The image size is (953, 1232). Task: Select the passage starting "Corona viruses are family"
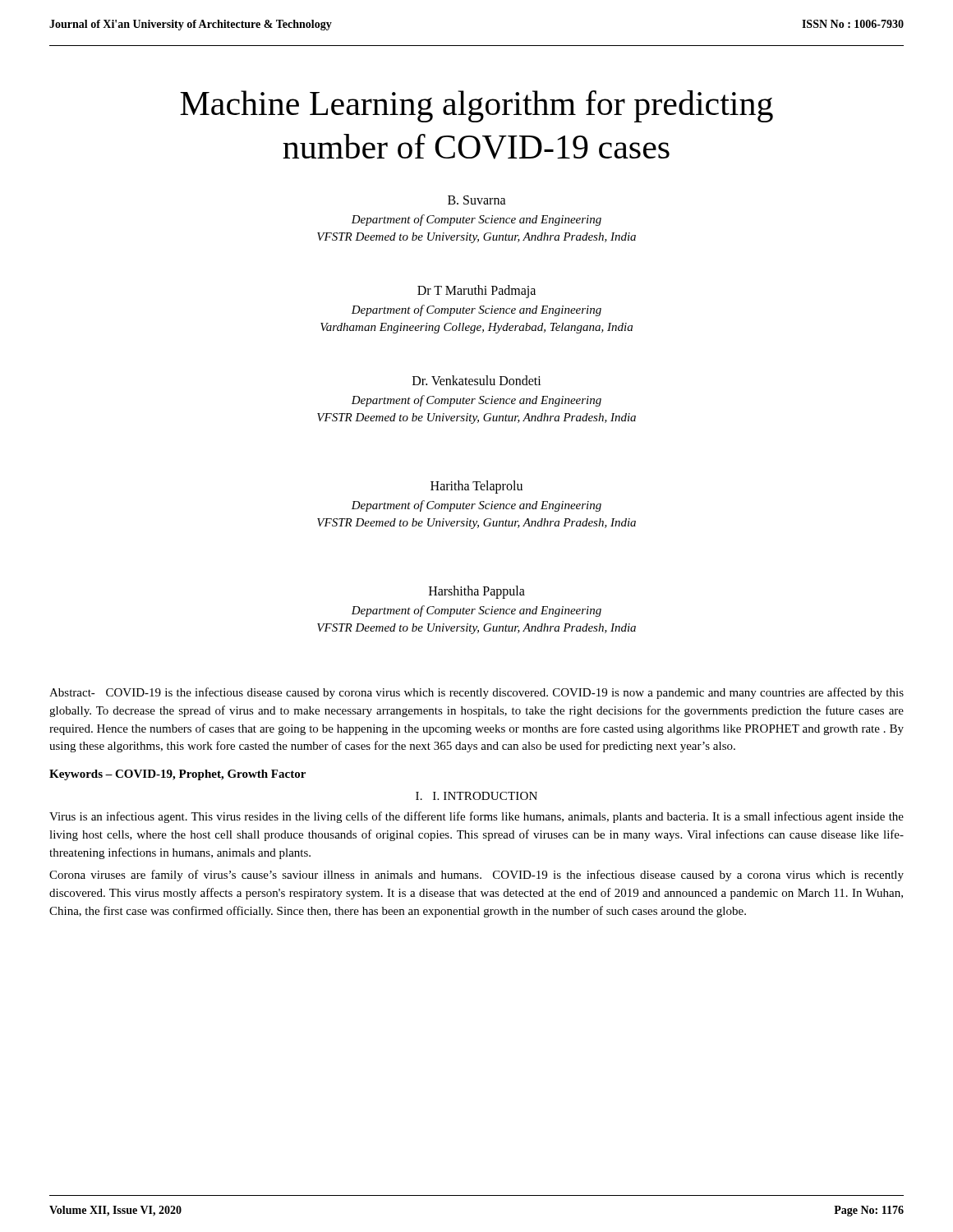coord(476,893)
